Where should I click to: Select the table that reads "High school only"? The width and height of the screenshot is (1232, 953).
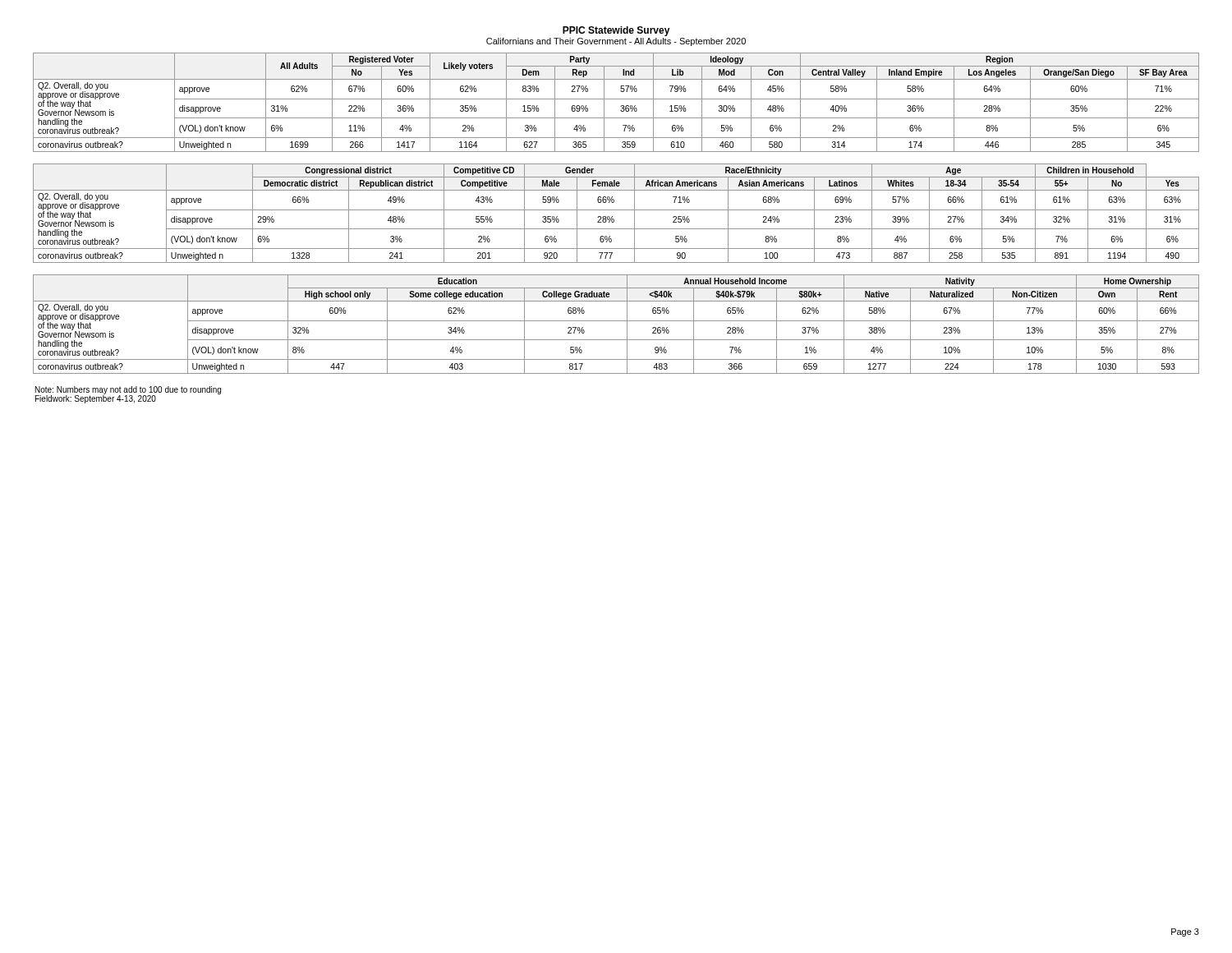616,324
